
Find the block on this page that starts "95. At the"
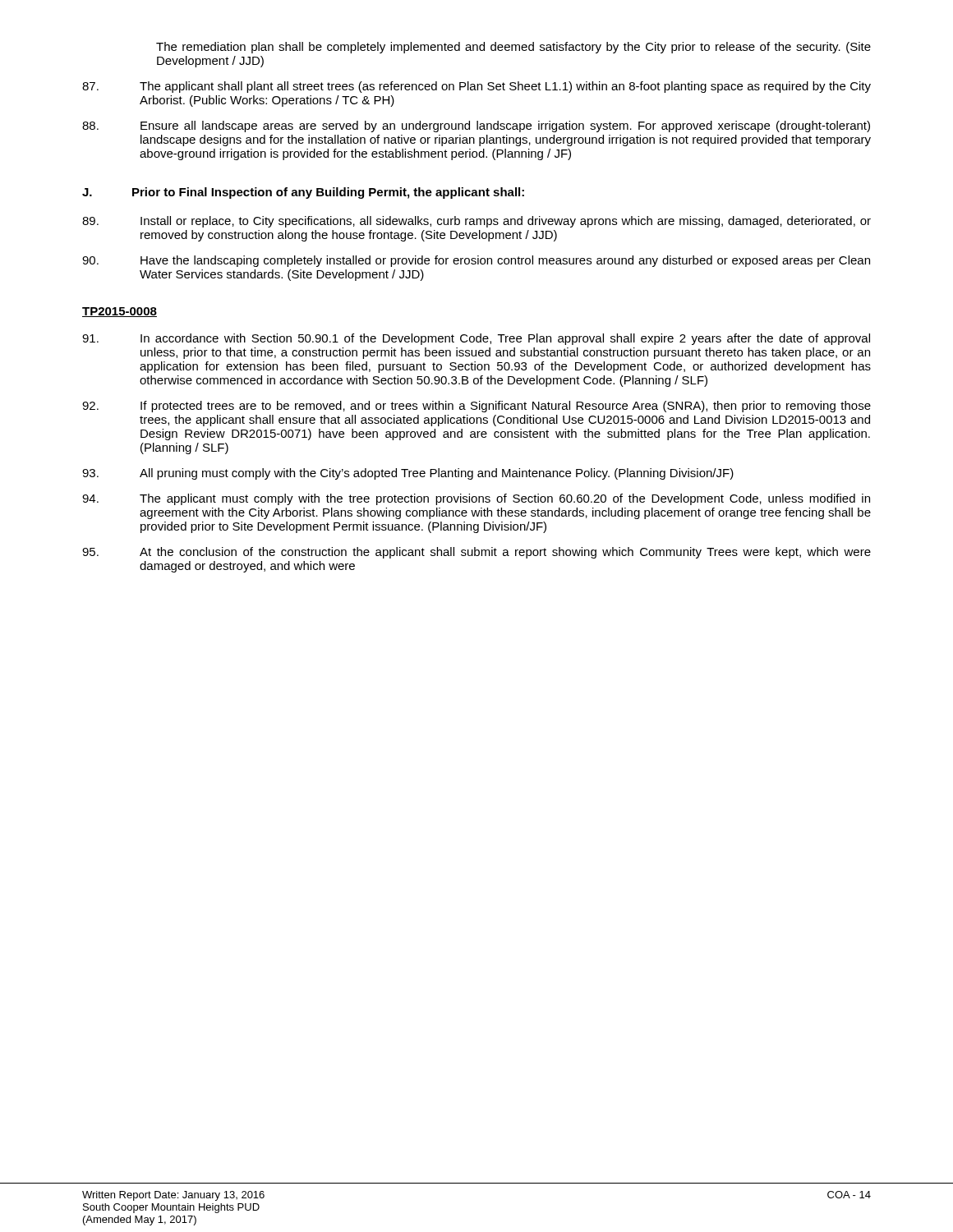click(476, 559)
